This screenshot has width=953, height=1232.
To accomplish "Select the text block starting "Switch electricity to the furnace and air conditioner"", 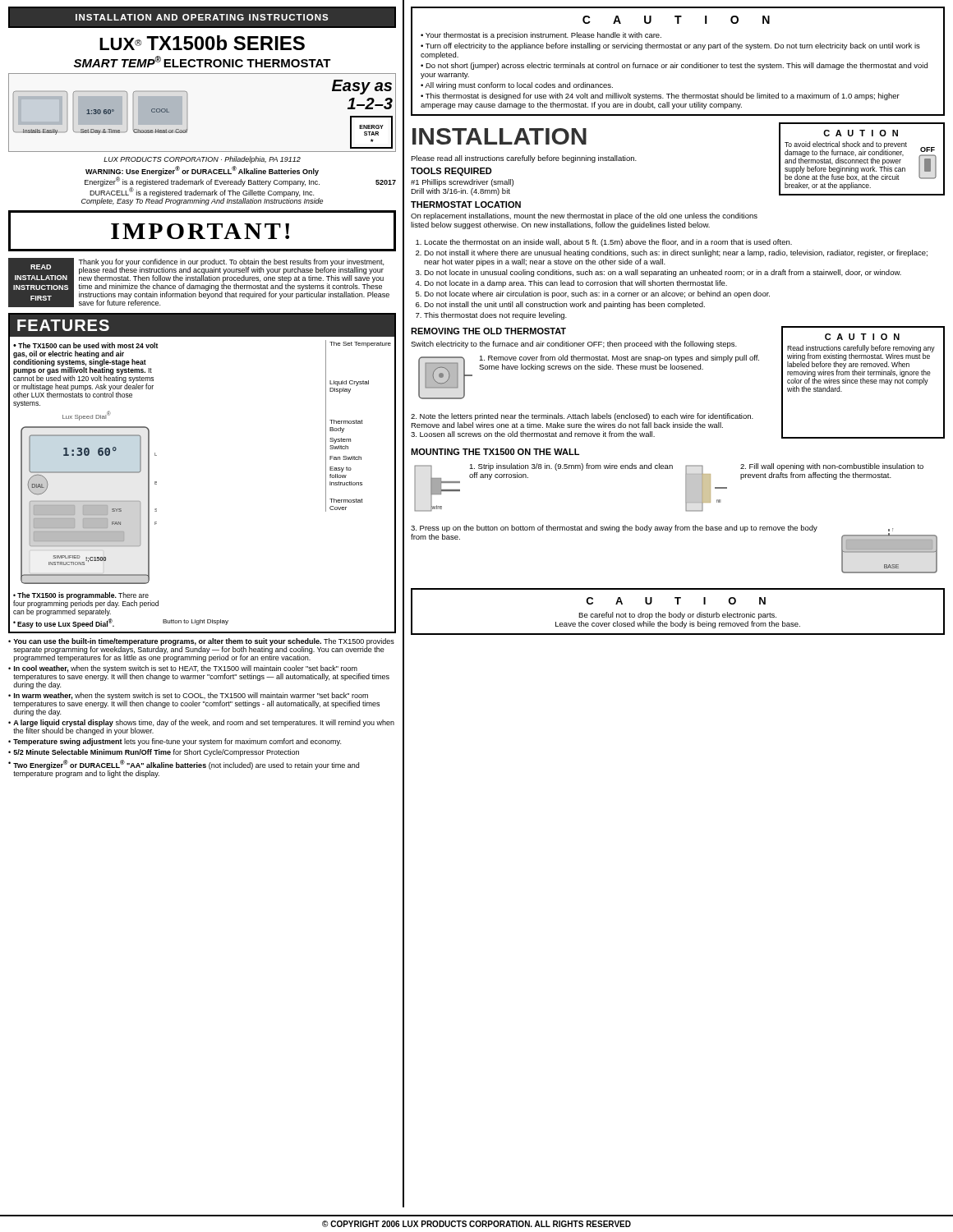I will pyautogui.click(x=574, y=344).
